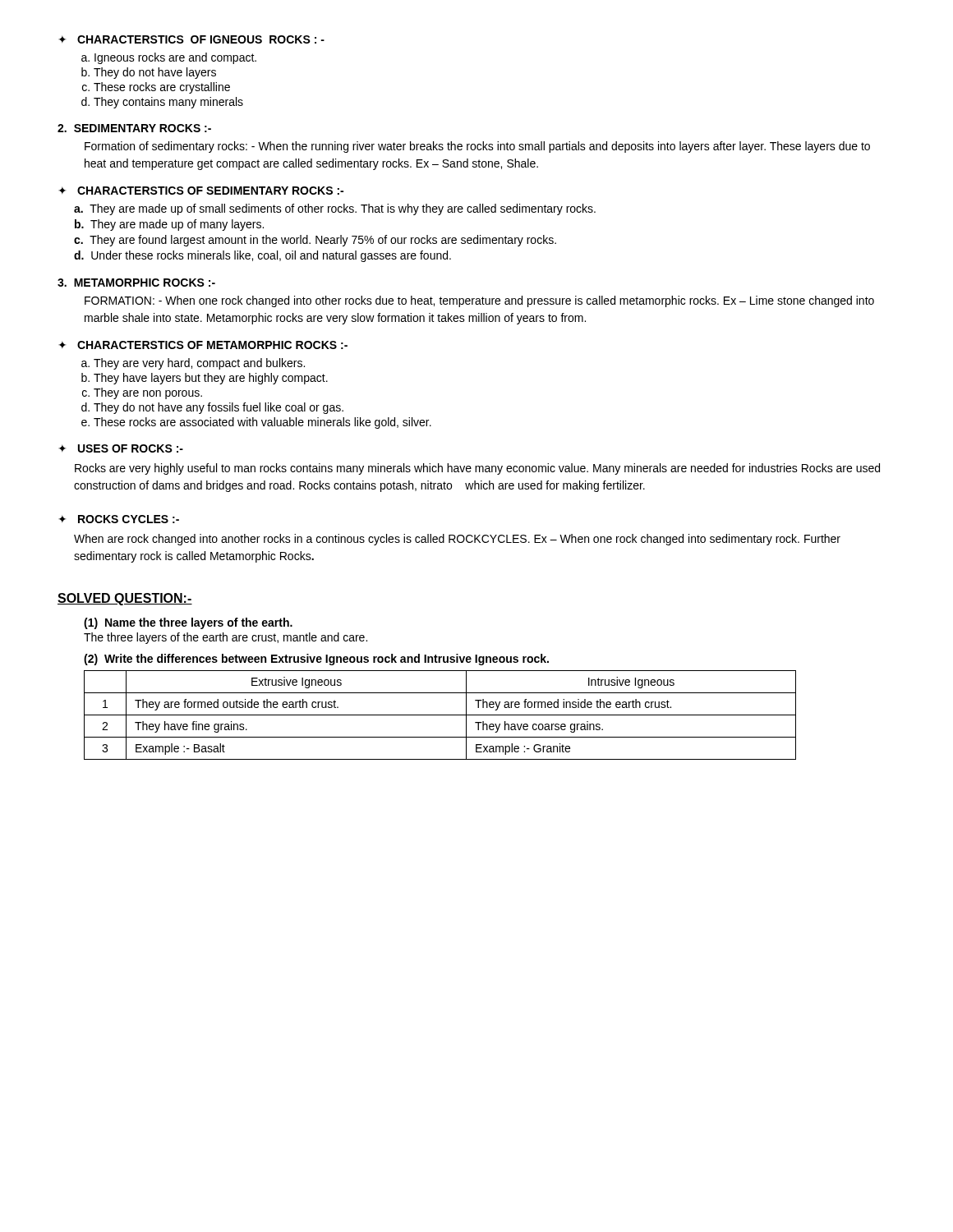The height and width of the screenshot is (1232, 953).
Task: Locate the text block starting "They contains many"
Action: pos(168,102)
